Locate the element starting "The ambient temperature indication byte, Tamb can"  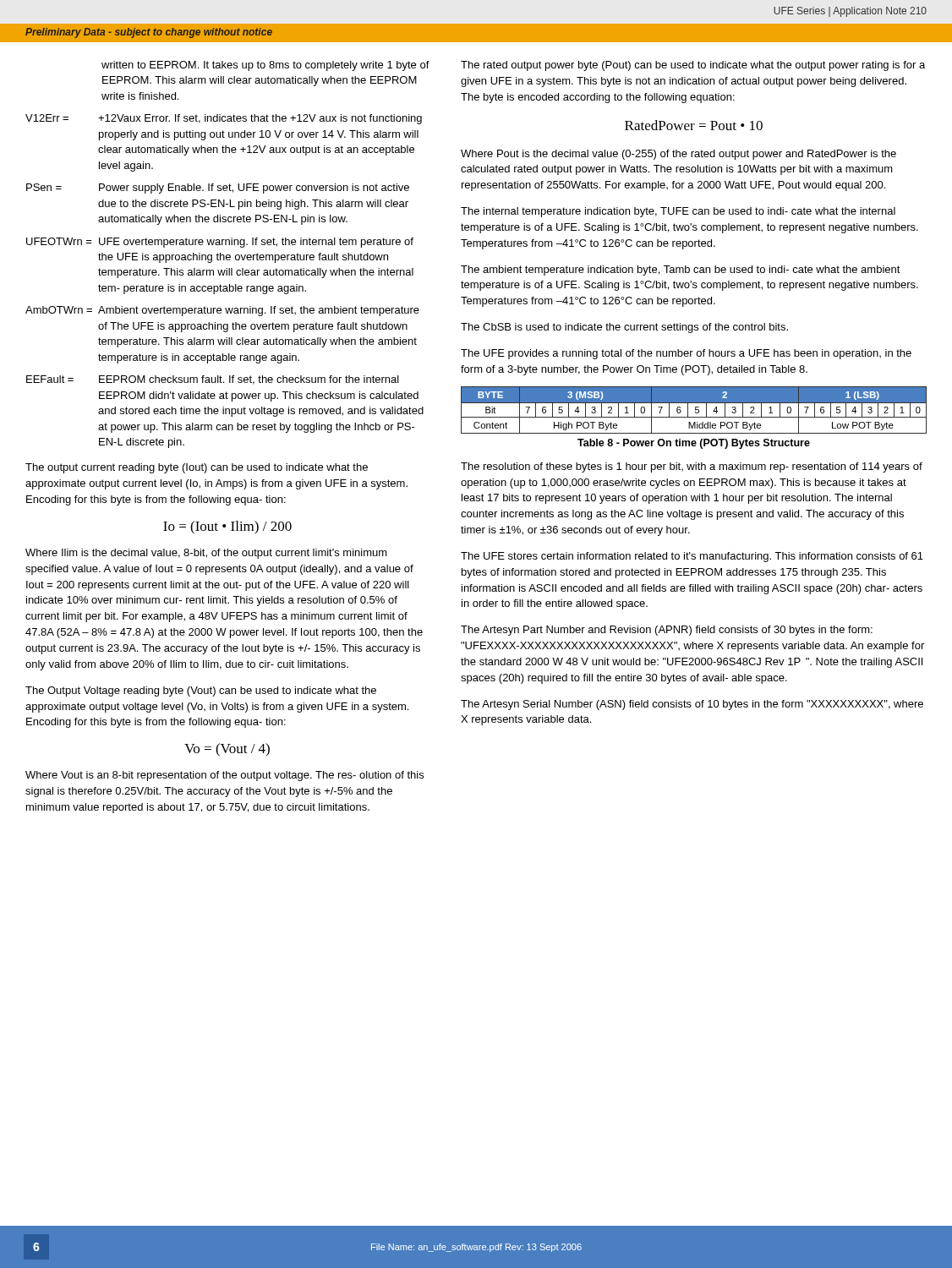tap(690, 285)
